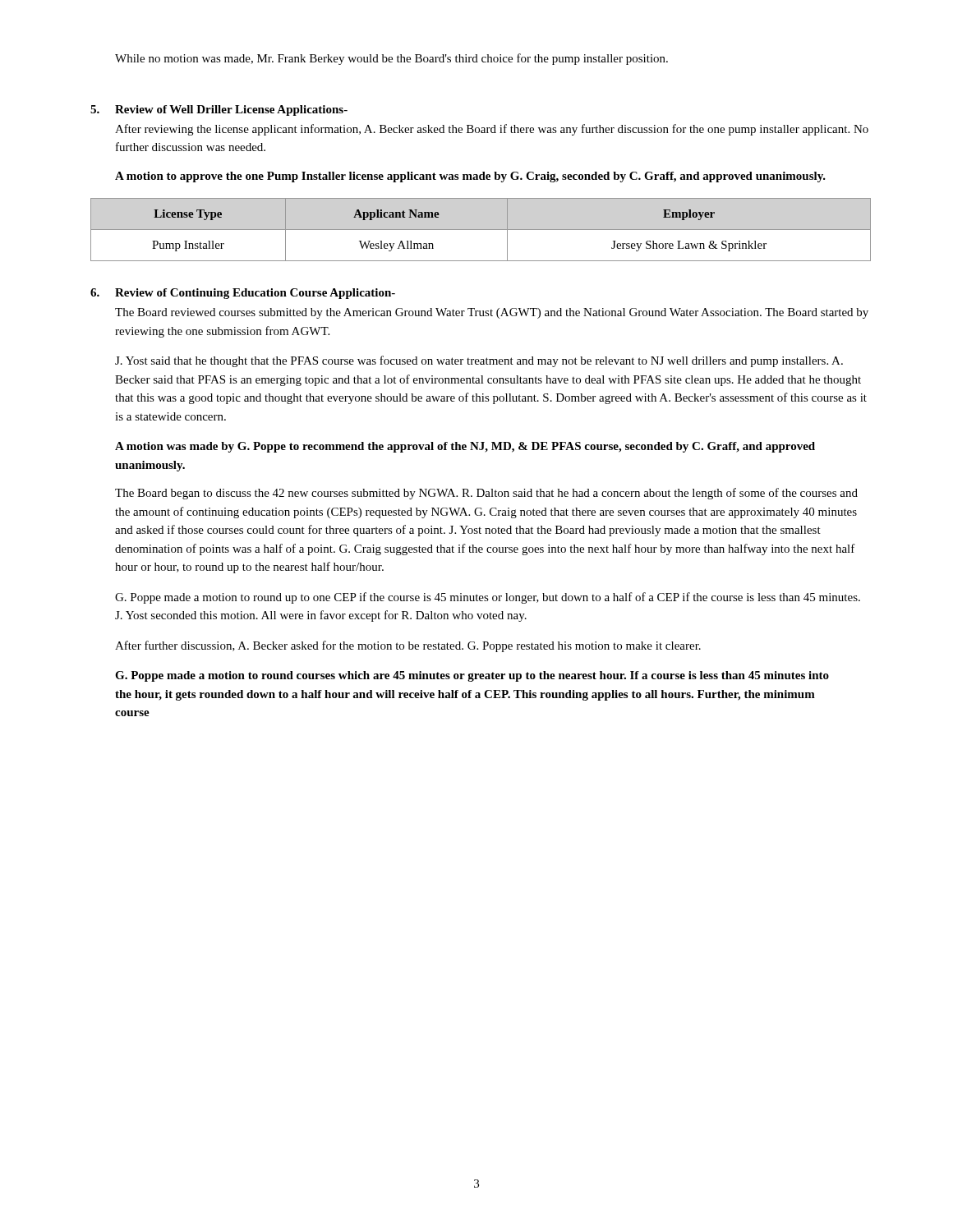Select the region starting "A motion to approve the one Pump"

pos(470,175)
